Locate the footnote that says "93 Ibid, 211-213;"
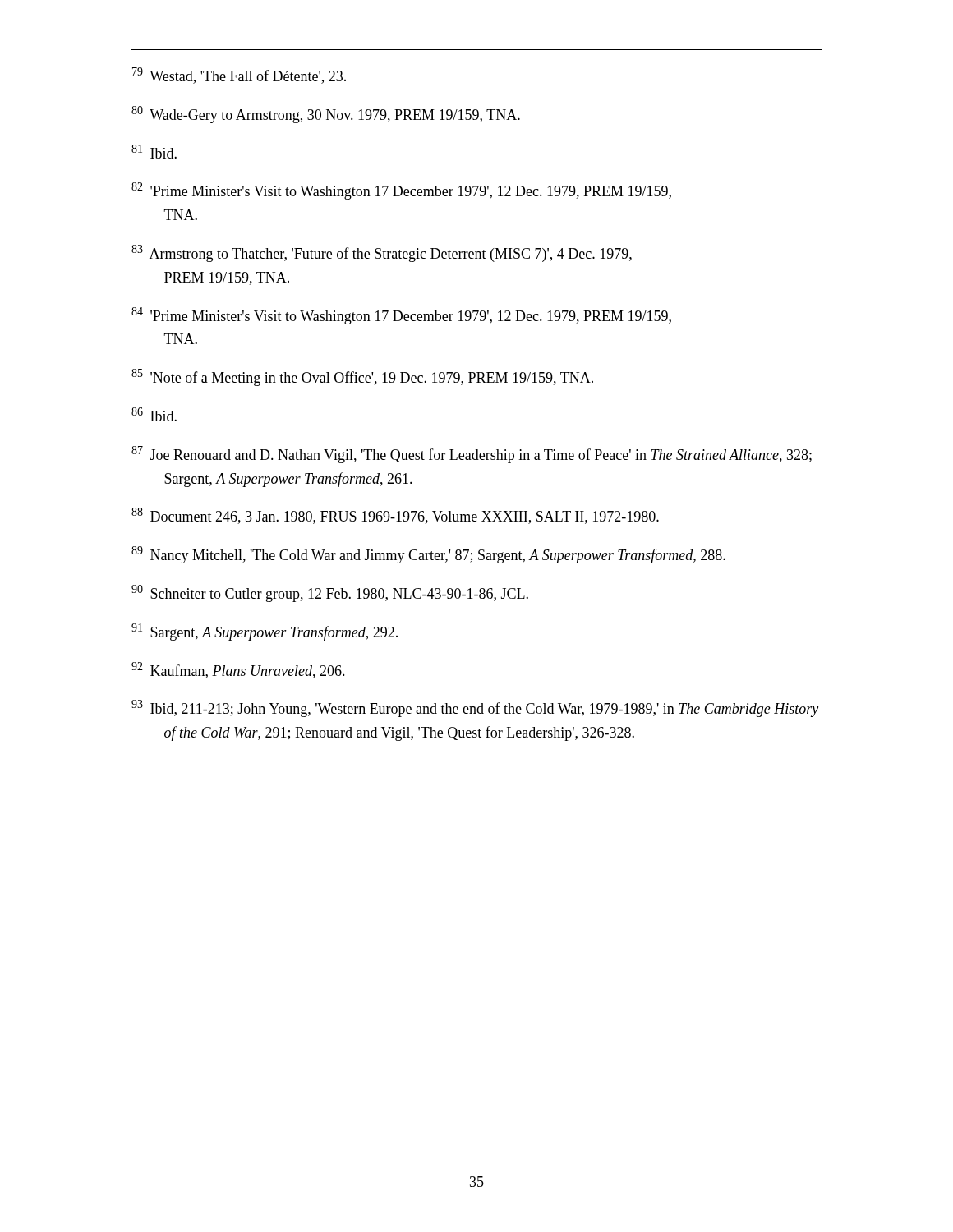Image resolution: width=953 pixels, height=1232 pixels. (475, 720)
